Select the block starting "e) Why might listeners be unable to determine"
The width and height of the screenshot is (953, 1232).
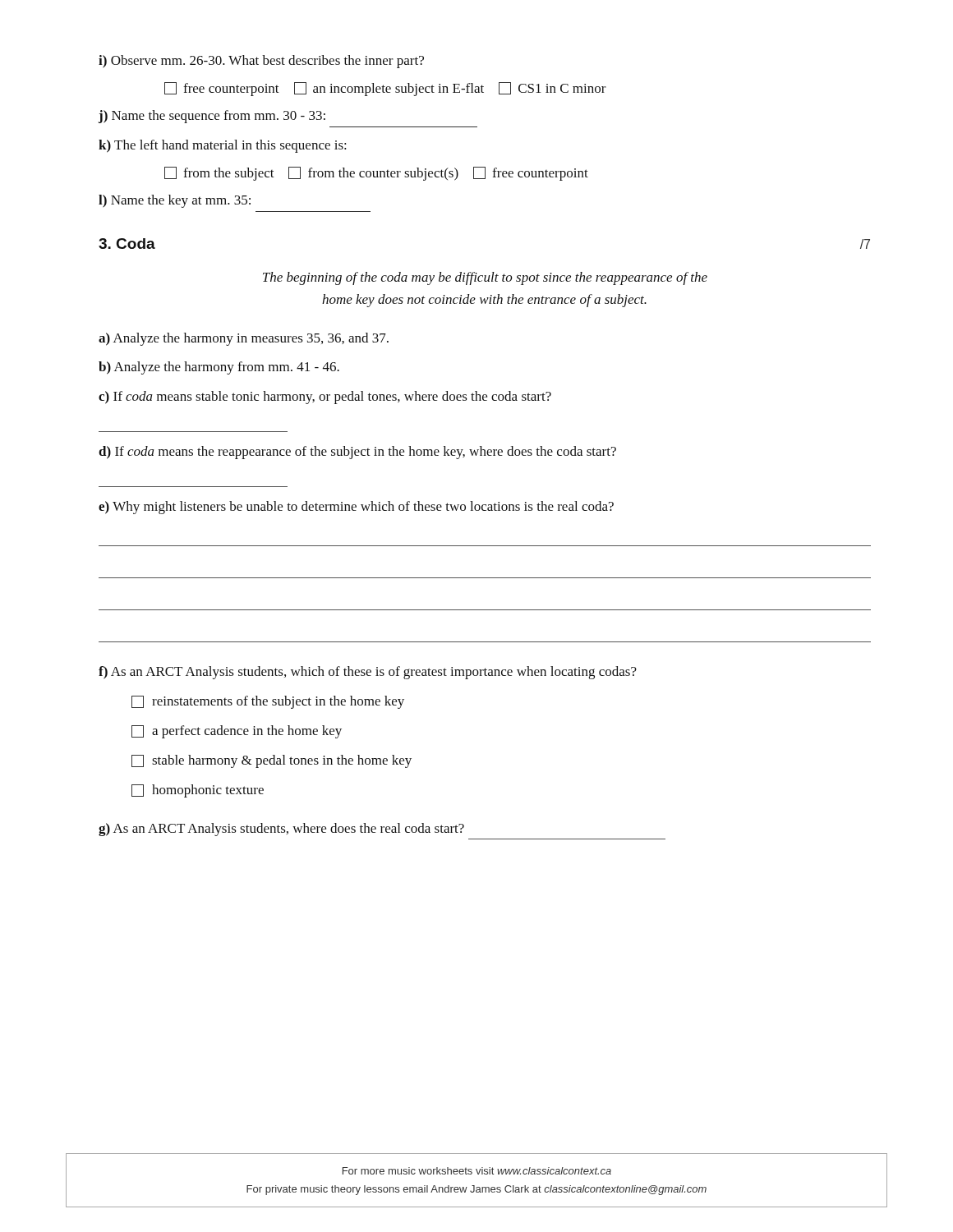click(356, 506)
